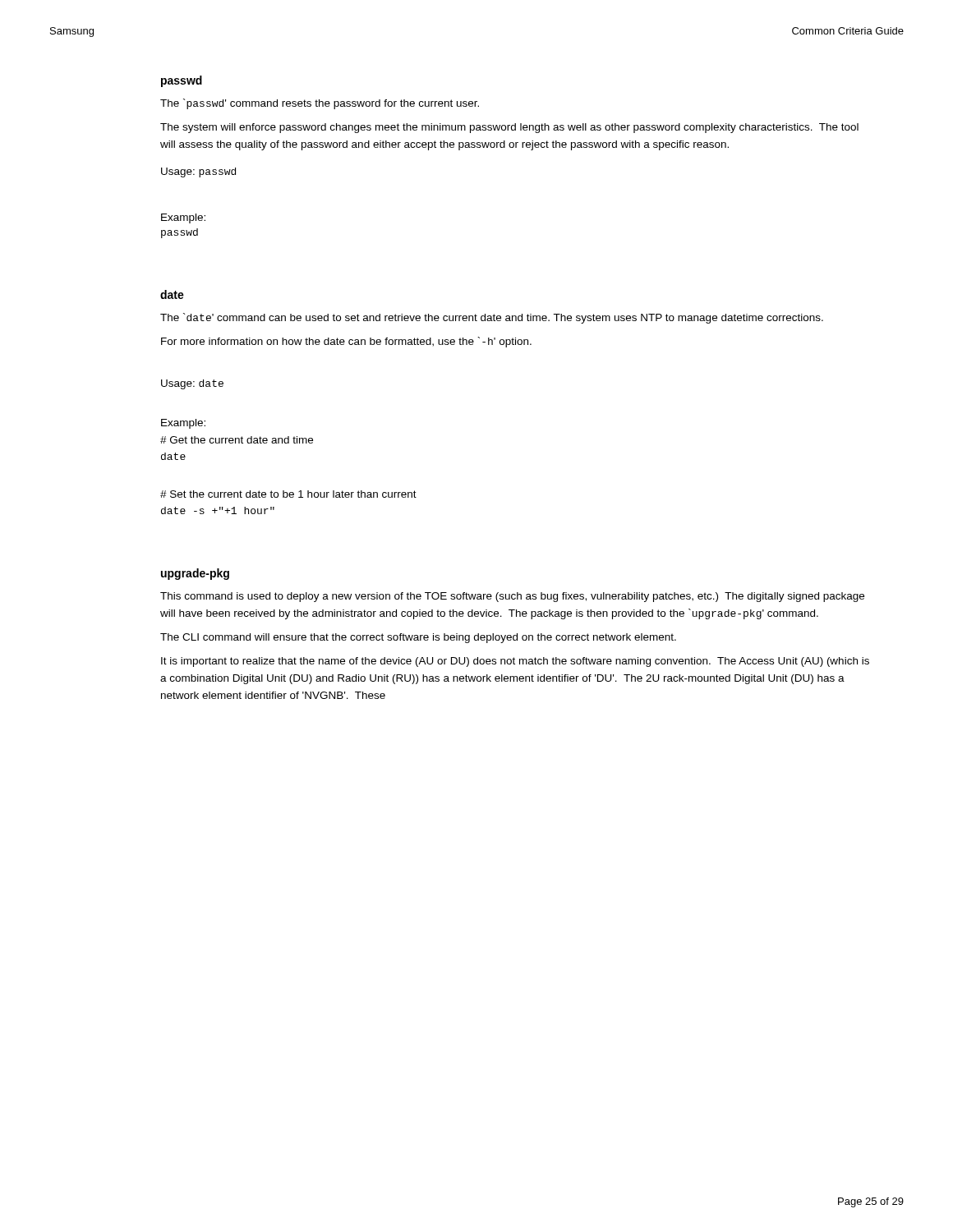The width and height of the screenshot is (953, 1232).
Task: Click on the text block containing "For more information on"
Action: point(346,342)
